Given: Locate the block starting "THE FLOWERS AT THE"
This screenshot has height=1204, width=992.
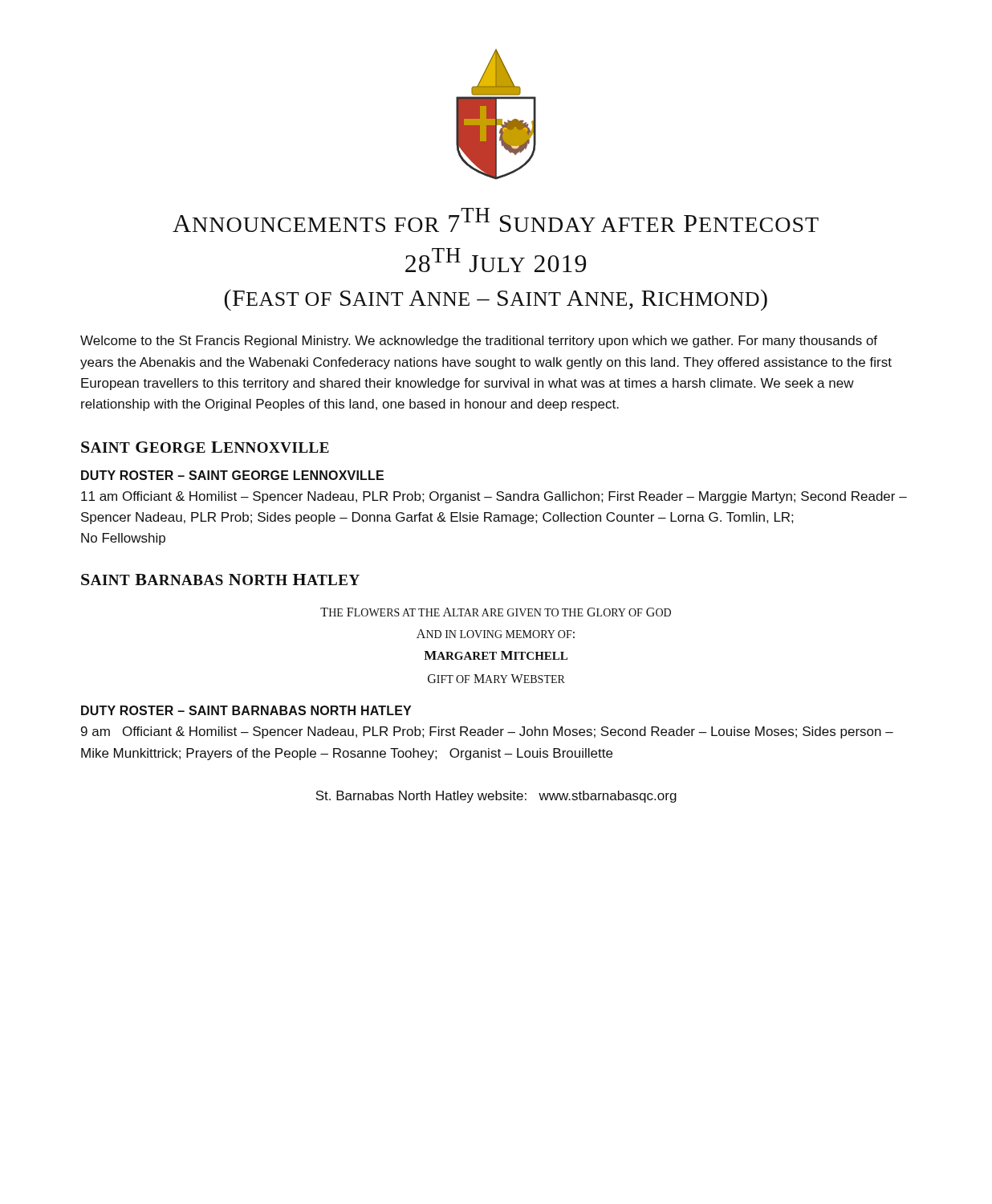Looking at the screenshot, I should (496, 645).
